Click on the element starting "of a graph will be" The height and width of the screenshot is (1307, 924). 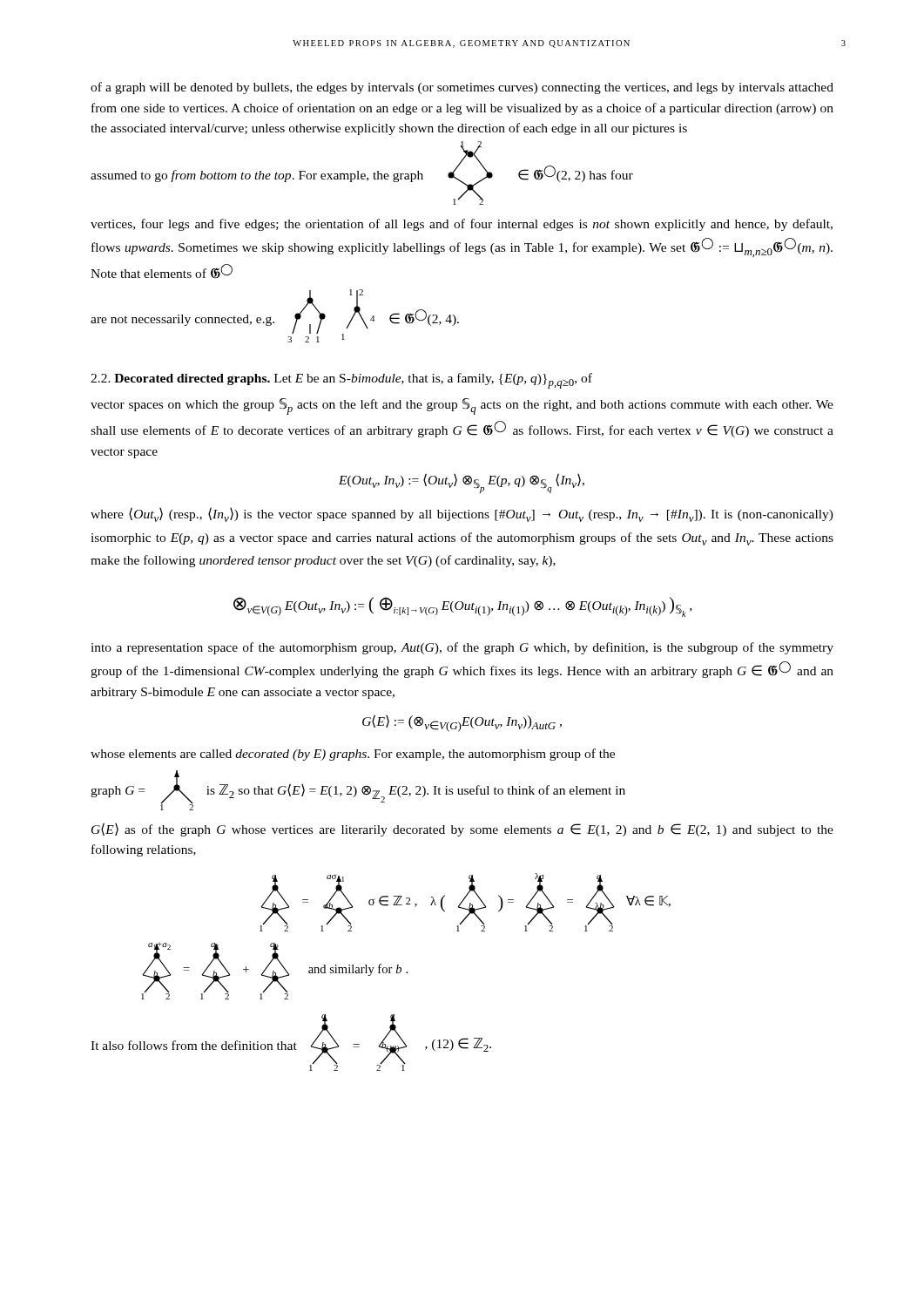462,107
